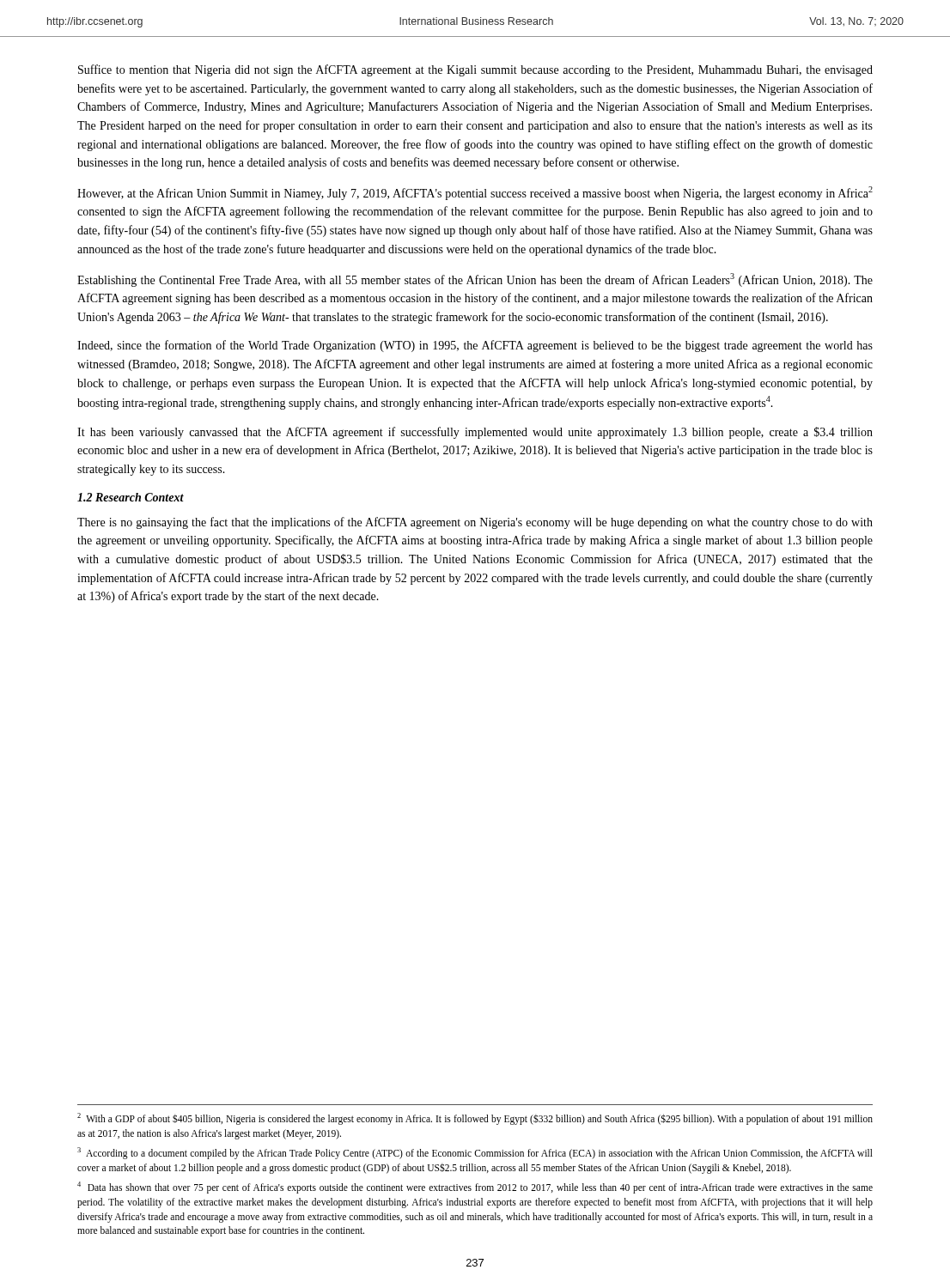This screenshot has height=1288, width=950.
Task: Find the block starting "Indeed, since the formation of the World"
Action: [x=475, y=375]
